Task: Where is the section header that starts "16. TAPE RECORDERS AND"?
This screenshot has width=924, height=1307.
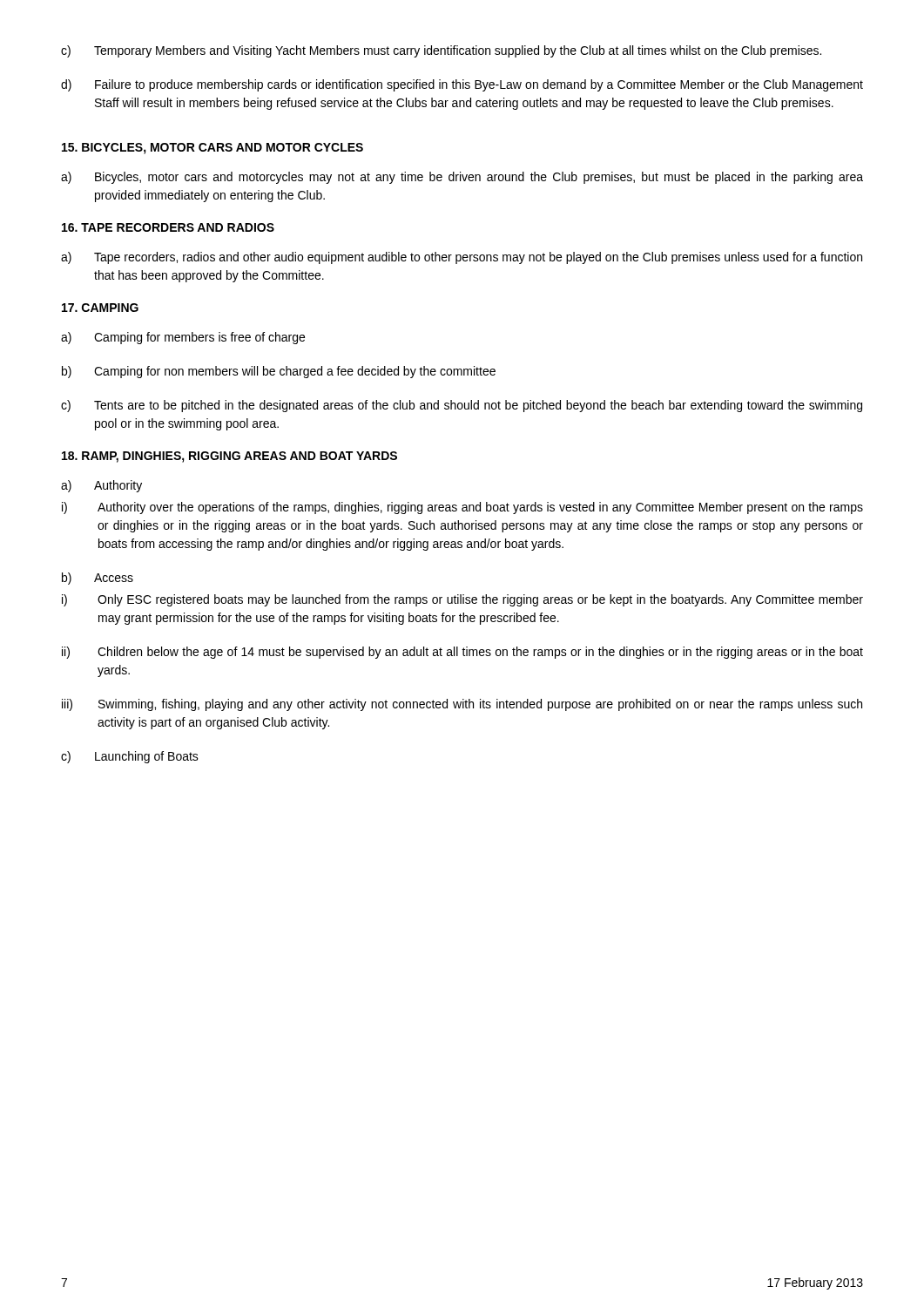Action: tap(168, 227)
